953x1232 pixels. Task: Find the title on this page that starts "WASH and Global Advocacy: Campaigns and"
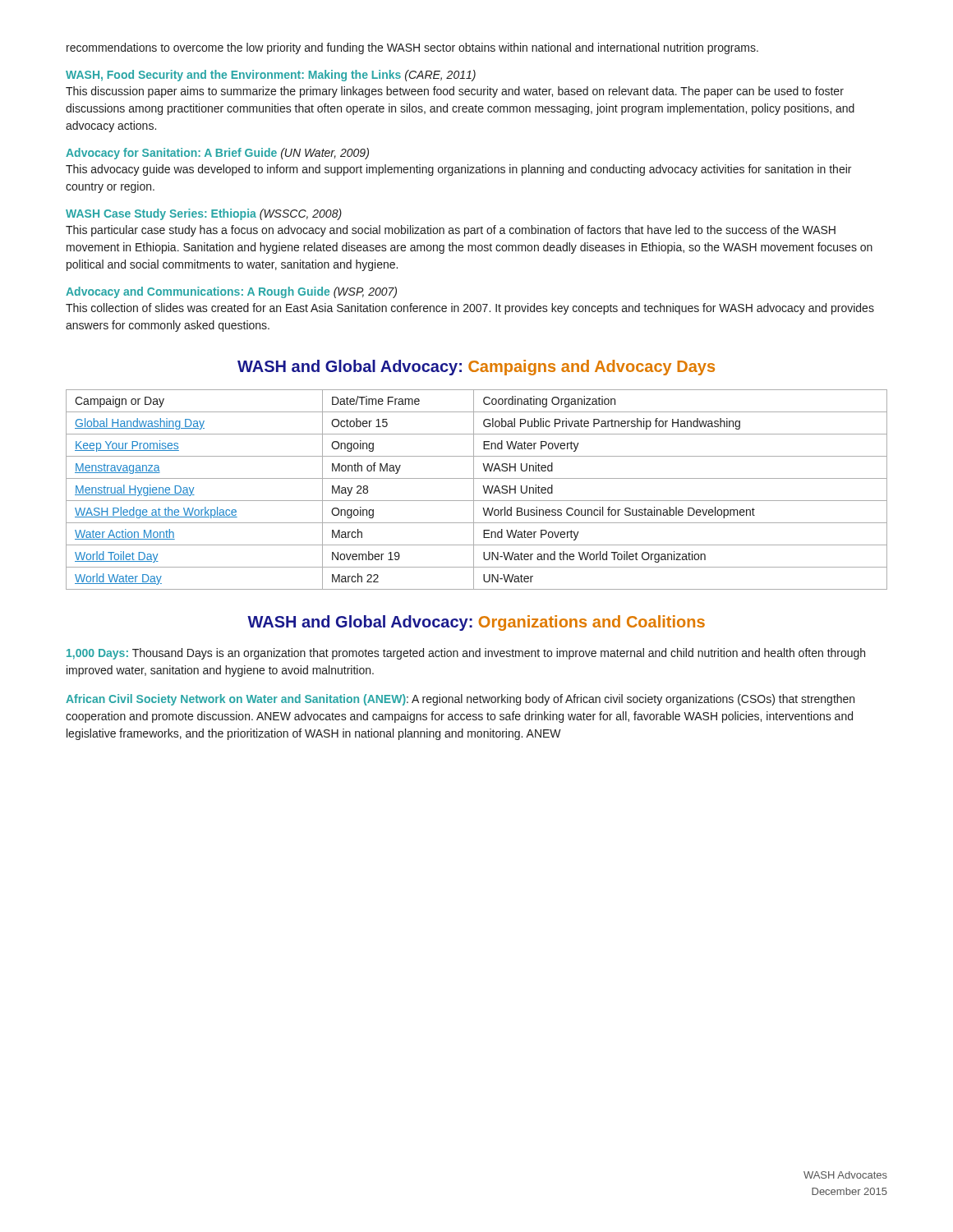pos(476,366)
